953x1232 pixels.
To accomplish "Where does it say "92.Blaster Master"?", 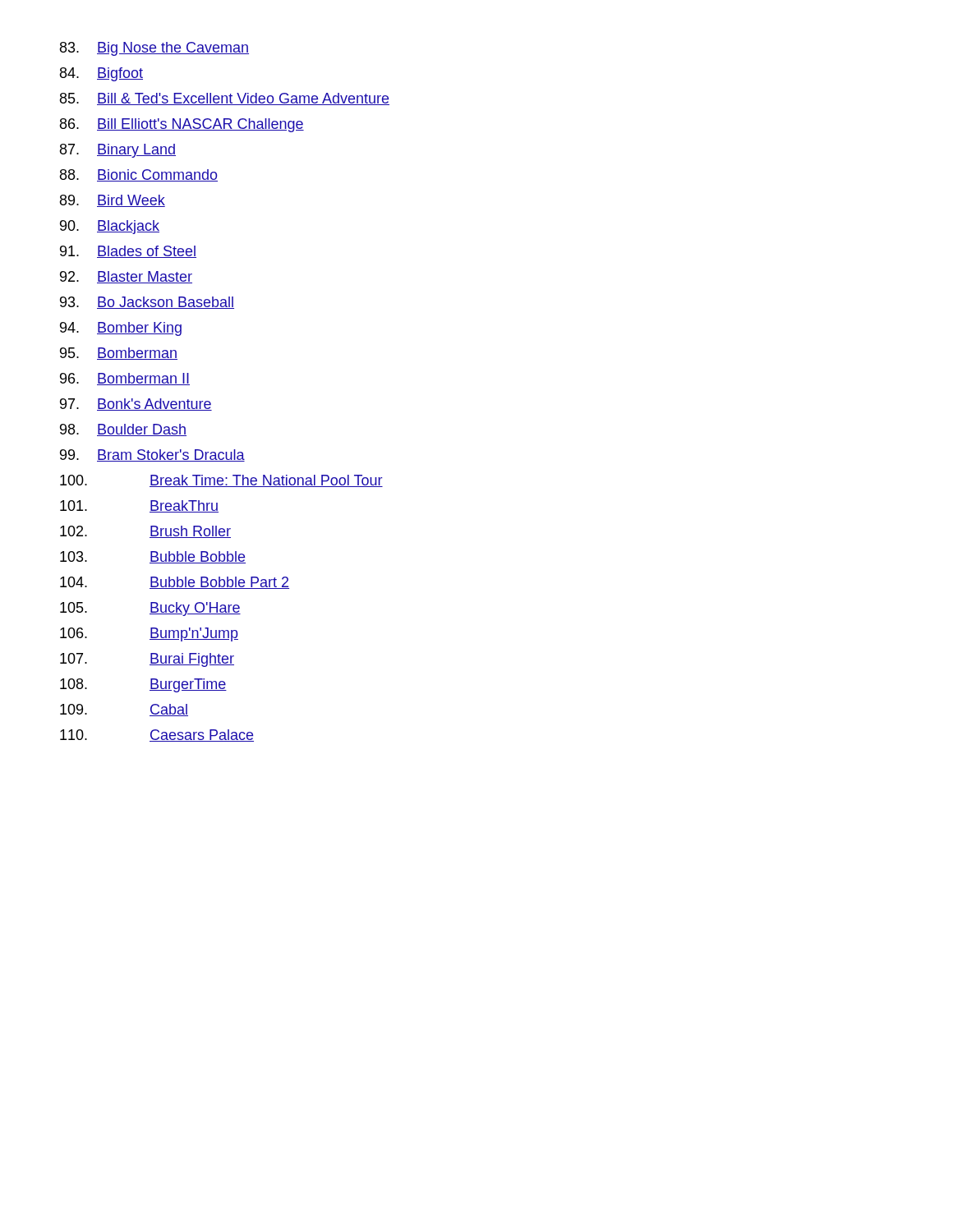I will tap(126, 277).
